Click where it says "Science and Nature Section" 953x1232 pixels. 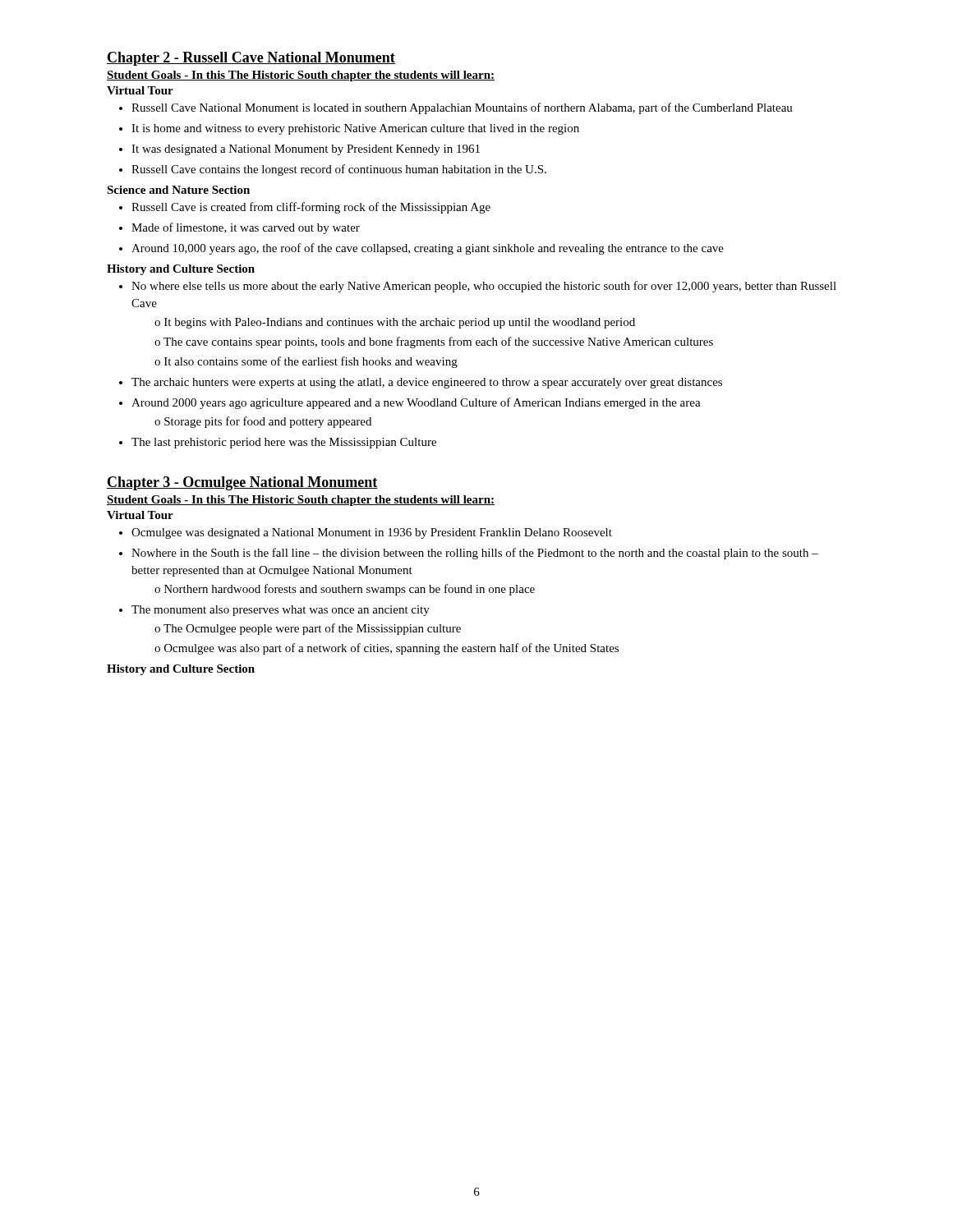point(178,190)
